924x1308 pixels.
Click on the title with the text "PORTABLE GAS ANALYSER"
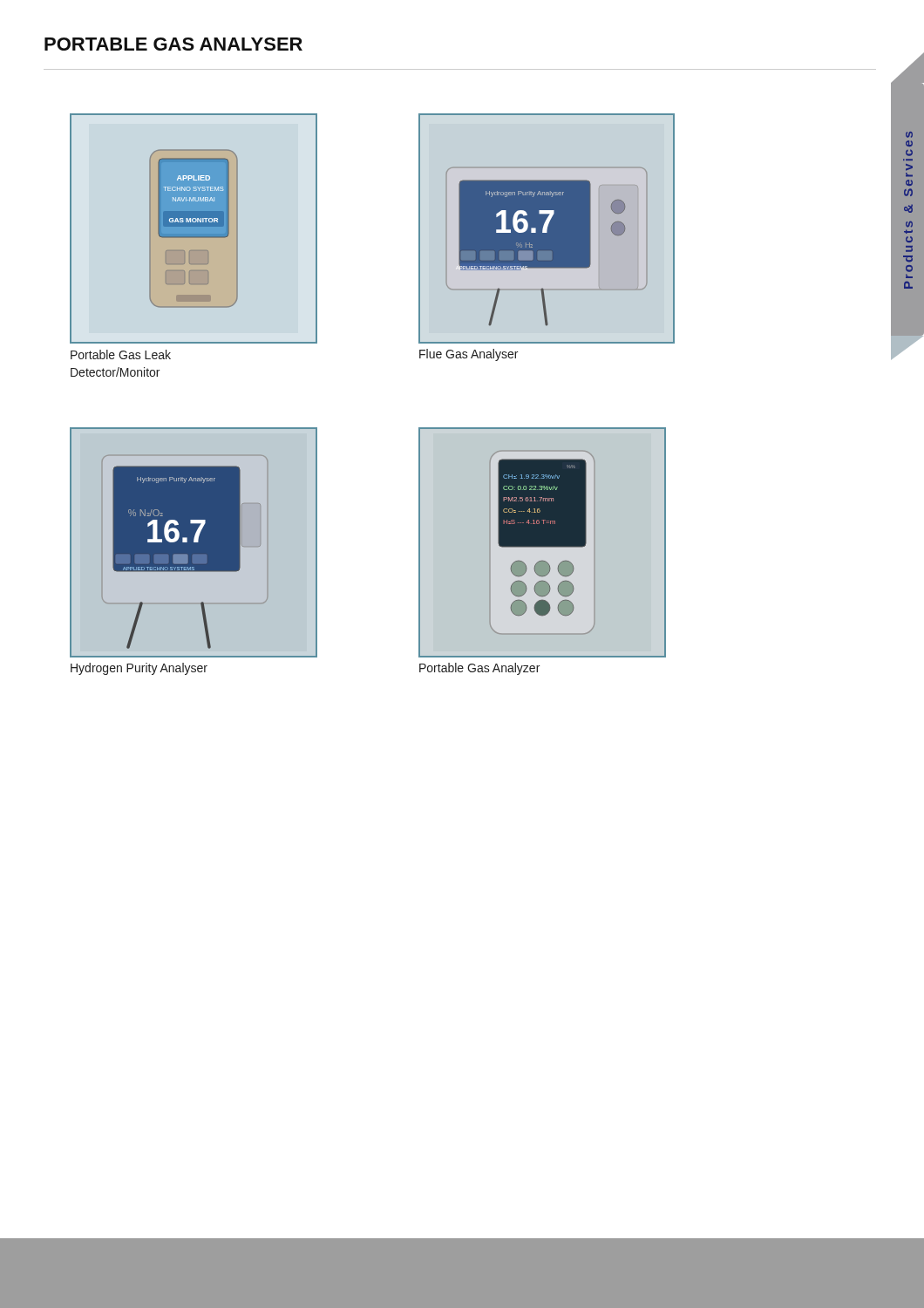173,44
